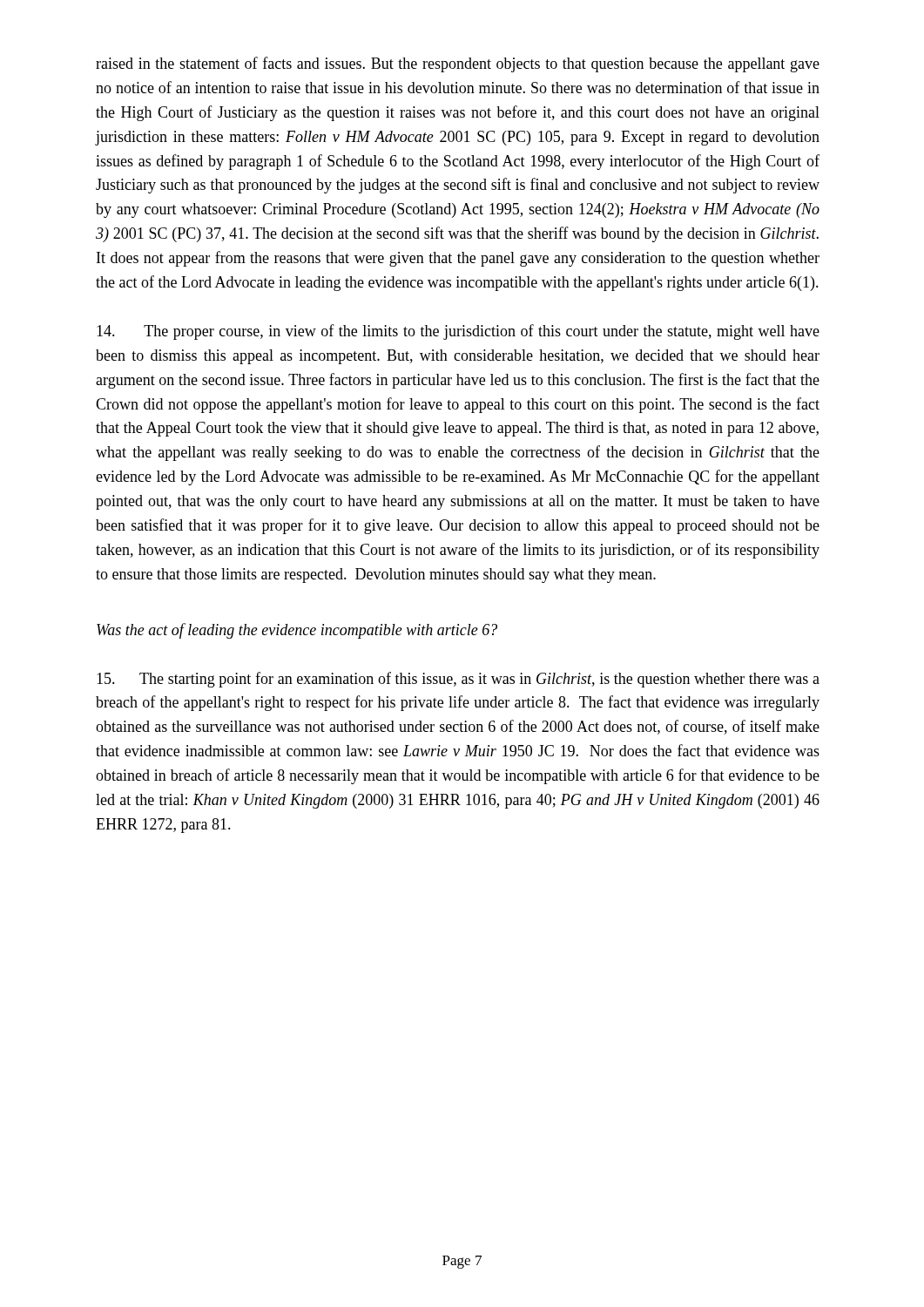Locate the block of text that opens with "The proper course,"
Screen dimensions: 1307x924
click(458, 453)
